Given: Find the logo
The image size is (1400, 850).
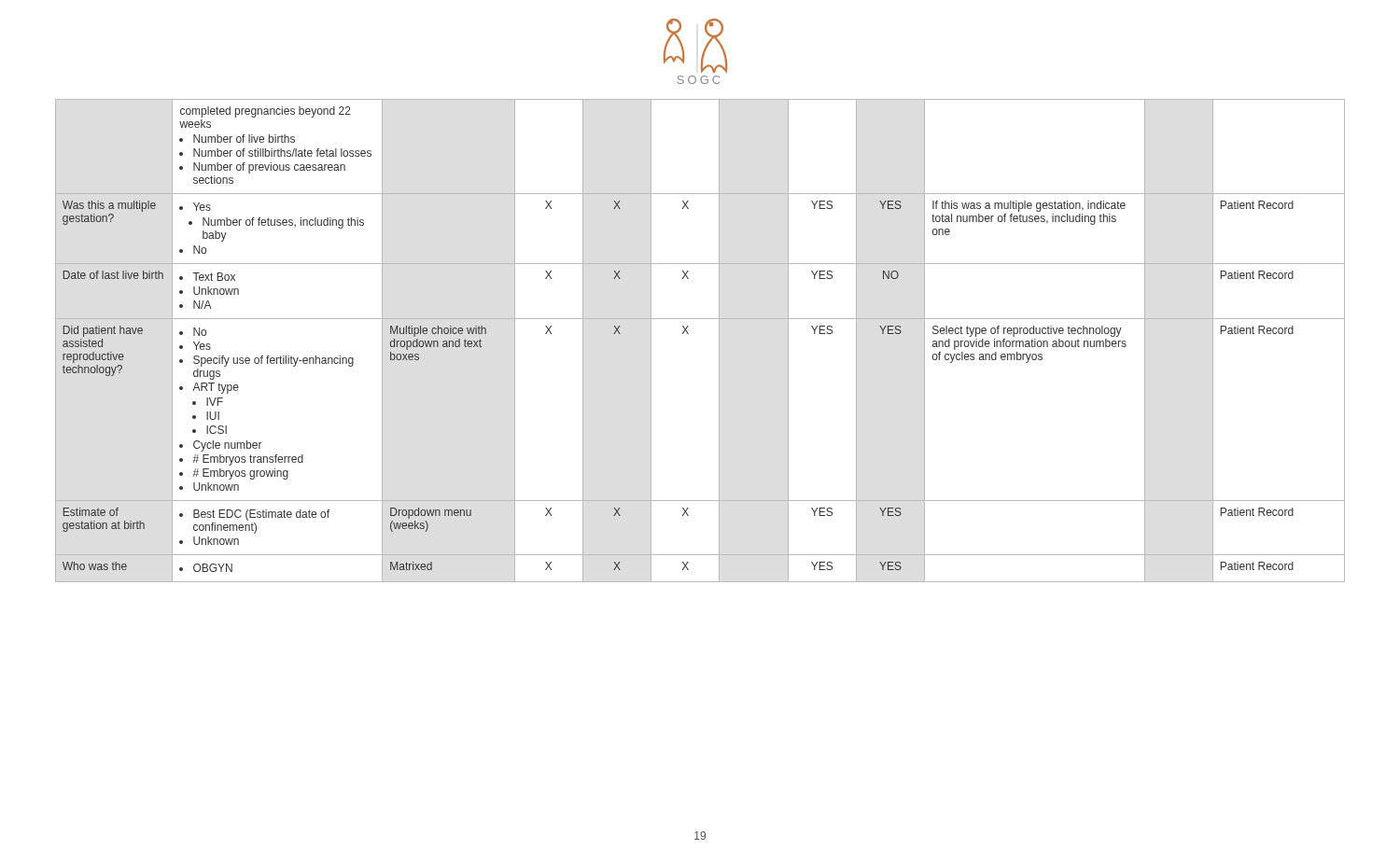Looking at the screenshot, I should pyautogui.click(x=700, y=49).
